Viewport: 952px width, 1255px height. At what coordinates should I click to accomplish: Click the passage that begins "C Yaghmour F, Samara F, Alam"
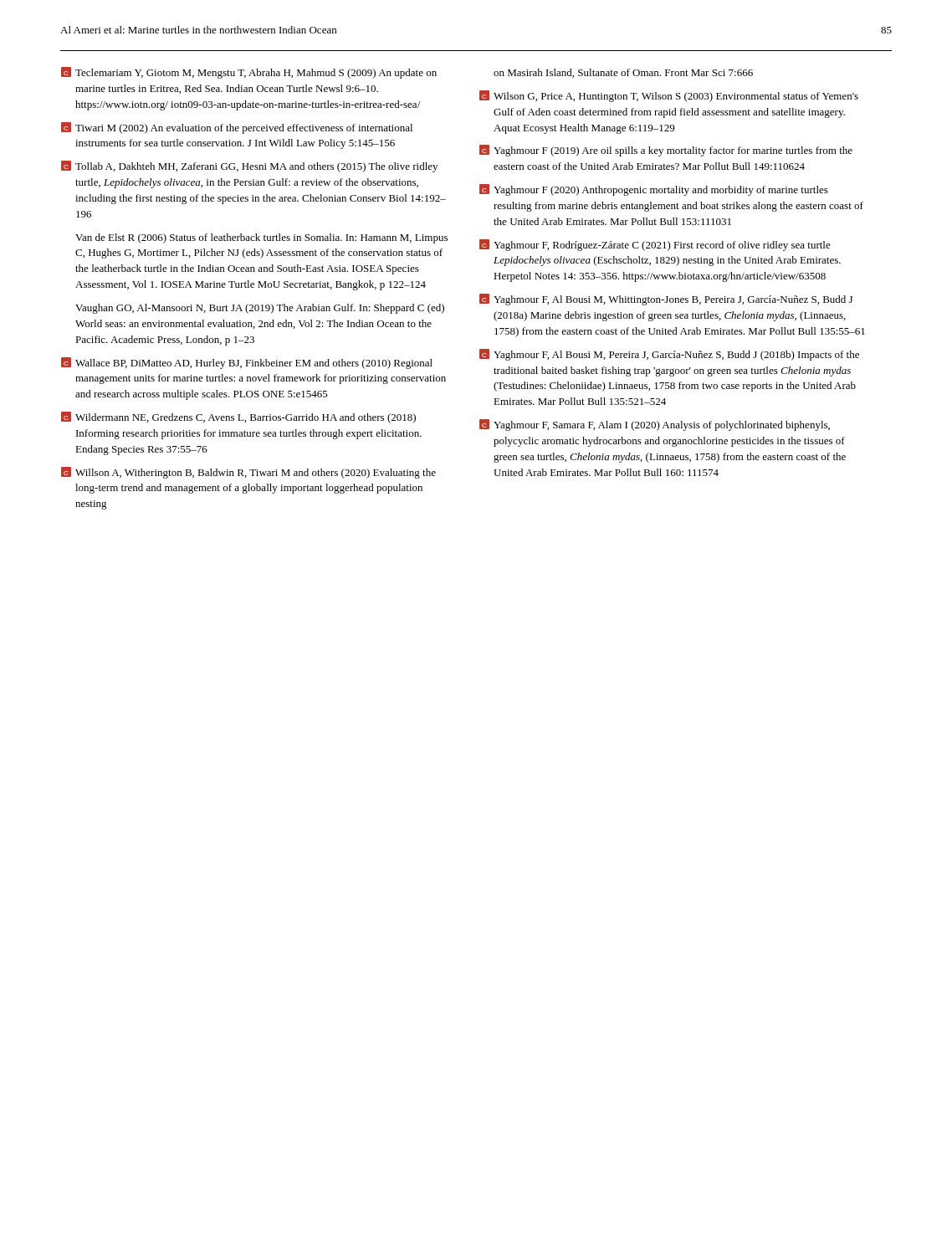click(673, 449)
